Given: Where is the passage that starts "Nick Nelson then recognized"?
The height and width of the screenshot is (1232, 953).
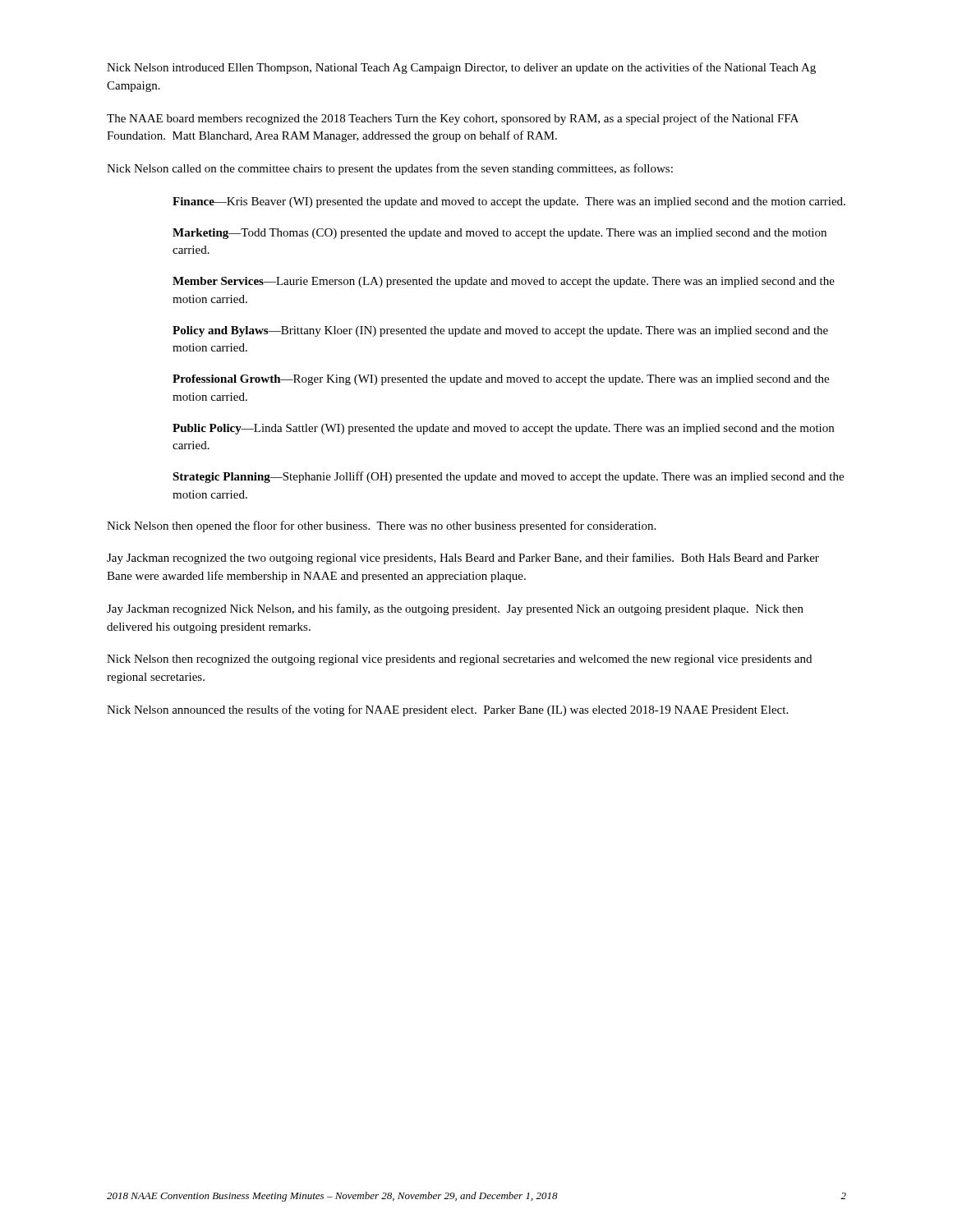Looking at the screenshot, I should pos(459,668).
